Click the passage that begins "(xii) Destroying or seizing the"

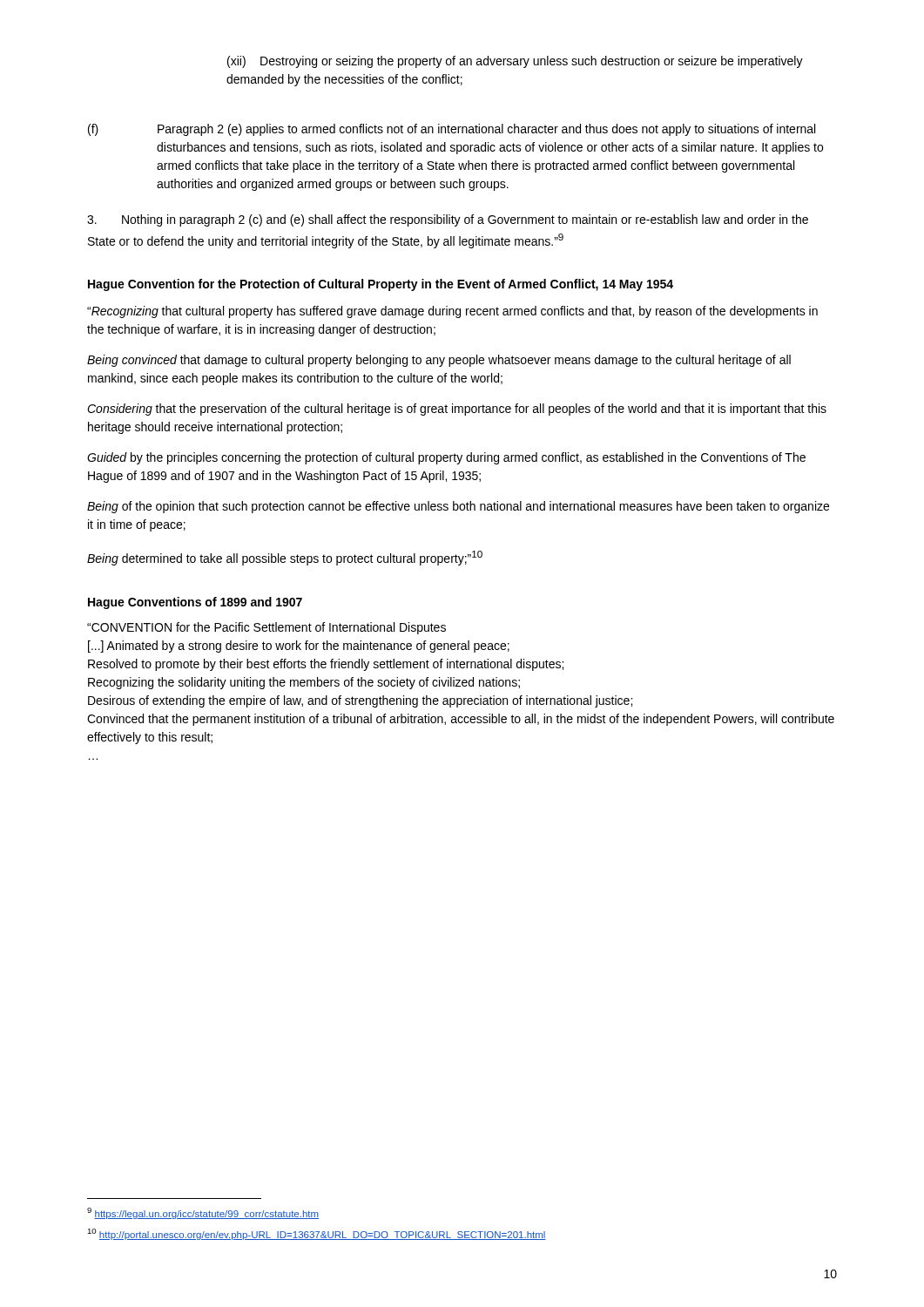pyautogui.click(x=514, y=70)
